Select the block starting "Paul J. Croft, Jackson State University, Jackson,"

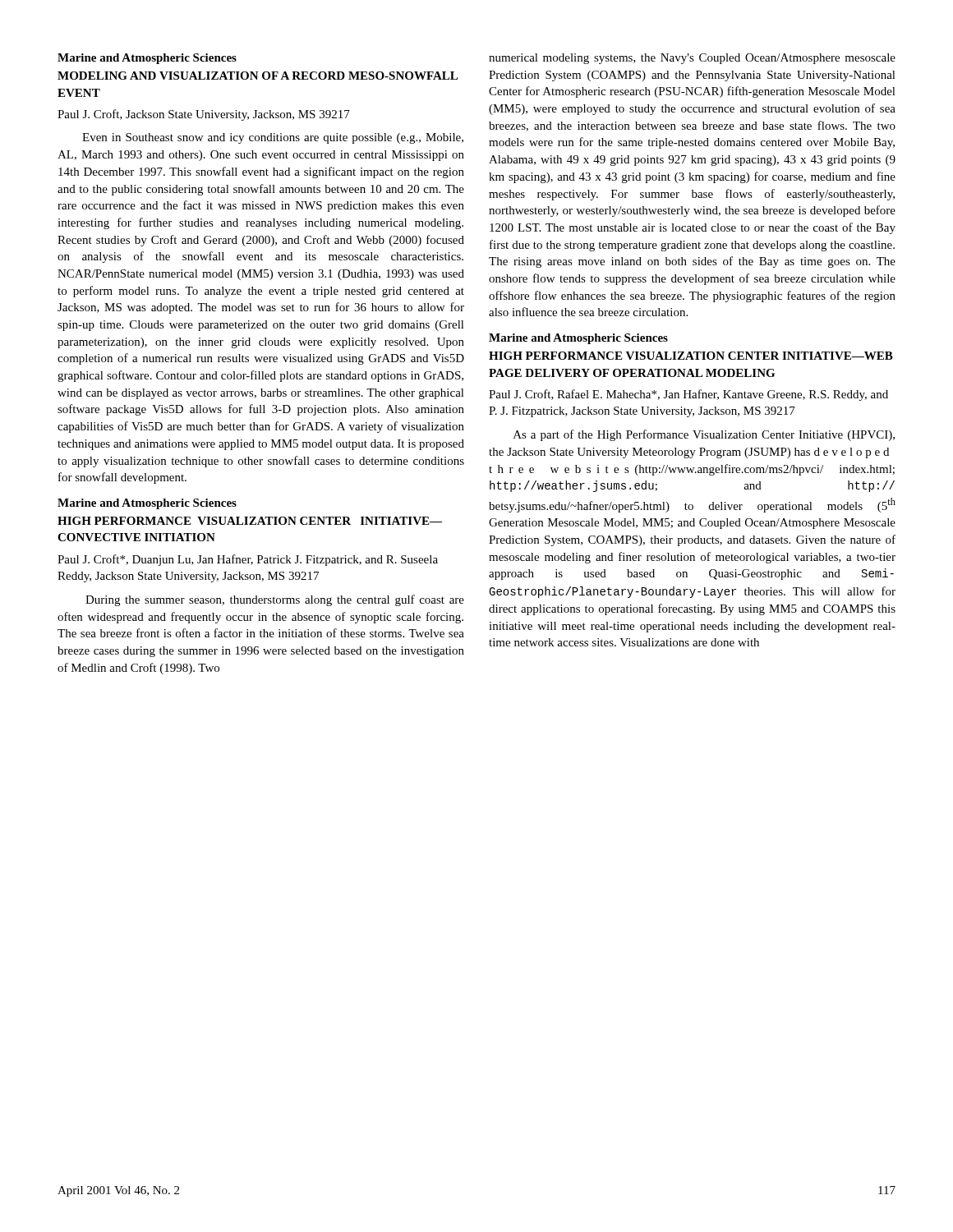(204, 114)
